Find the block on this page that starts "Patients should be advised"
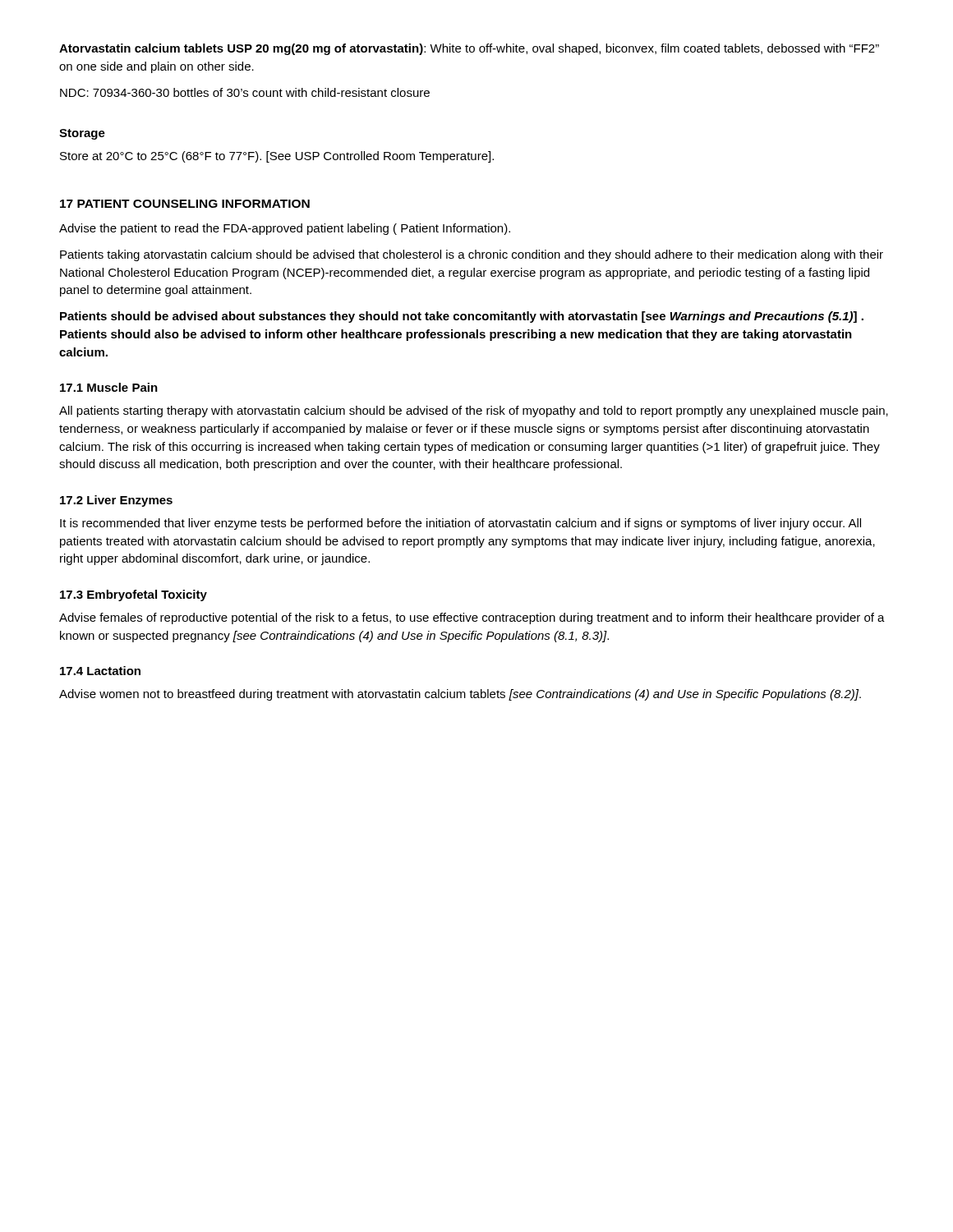The width and height of the screenshot is (953, 1232). [x=476, y=334]
